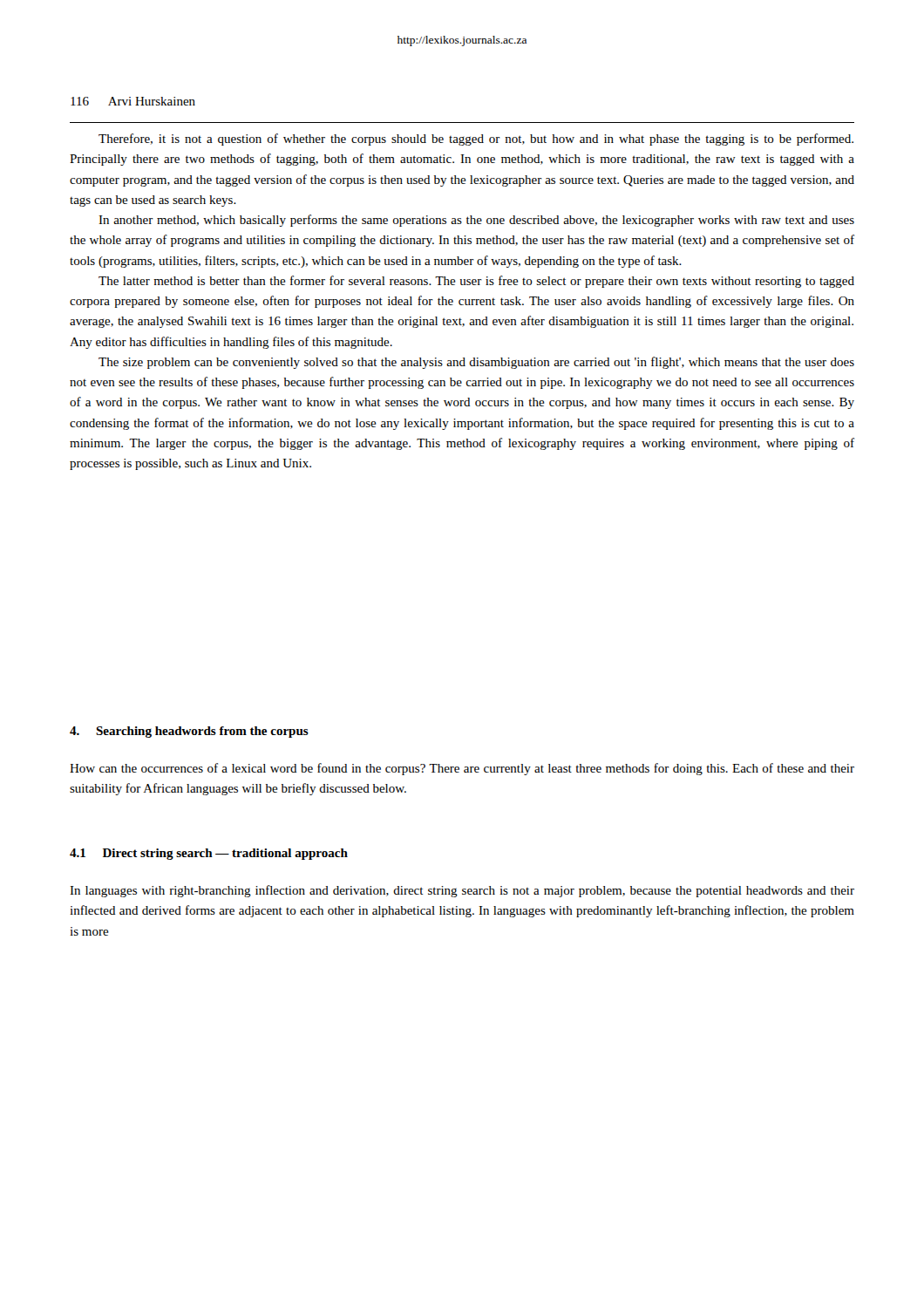Locate the text block that reads "Therefore, it is"
The width and height of the screenshot is (924, 1308).
click(x=462, y=301)
